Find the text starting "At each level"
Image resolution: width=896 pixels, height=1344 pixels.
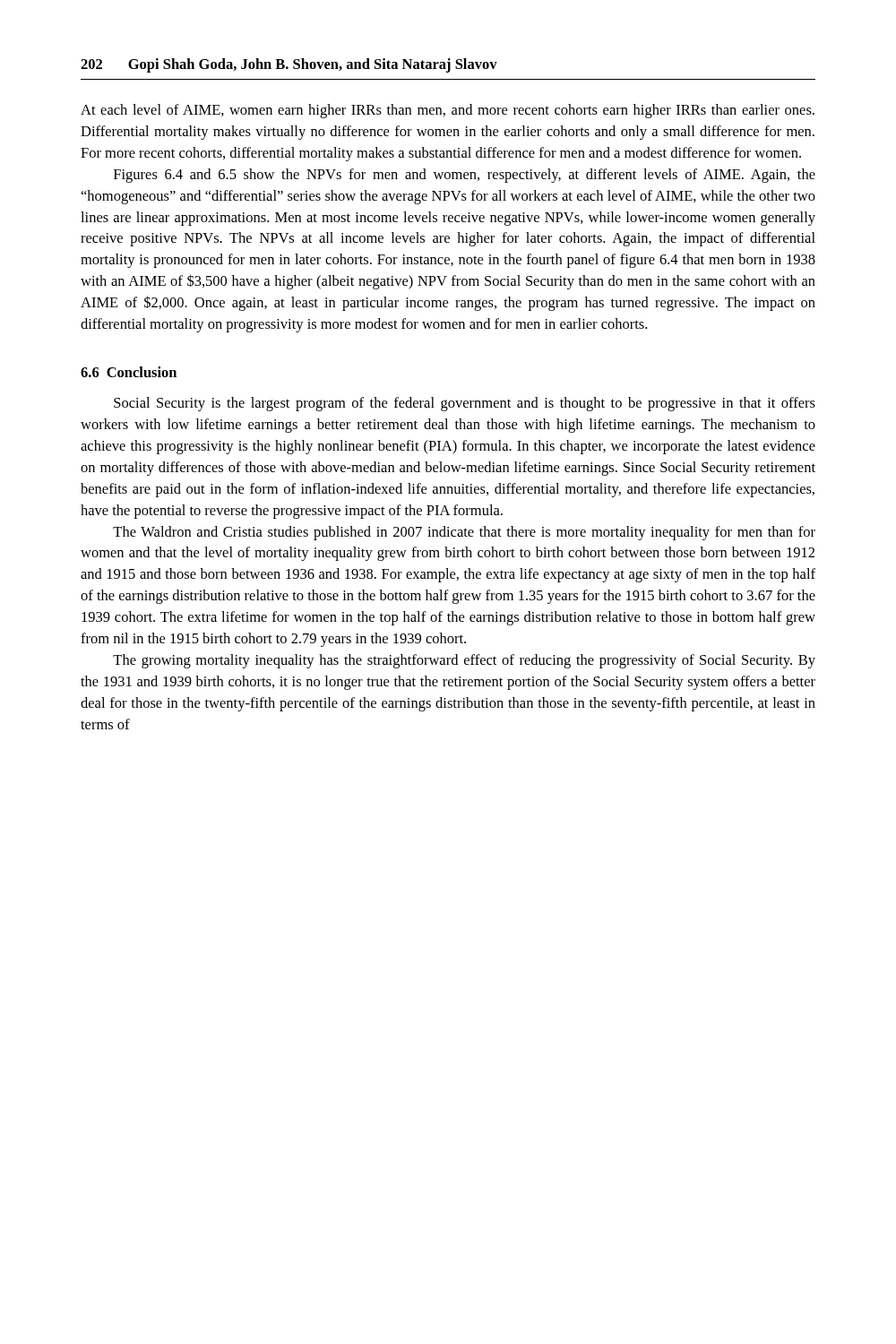448,131
